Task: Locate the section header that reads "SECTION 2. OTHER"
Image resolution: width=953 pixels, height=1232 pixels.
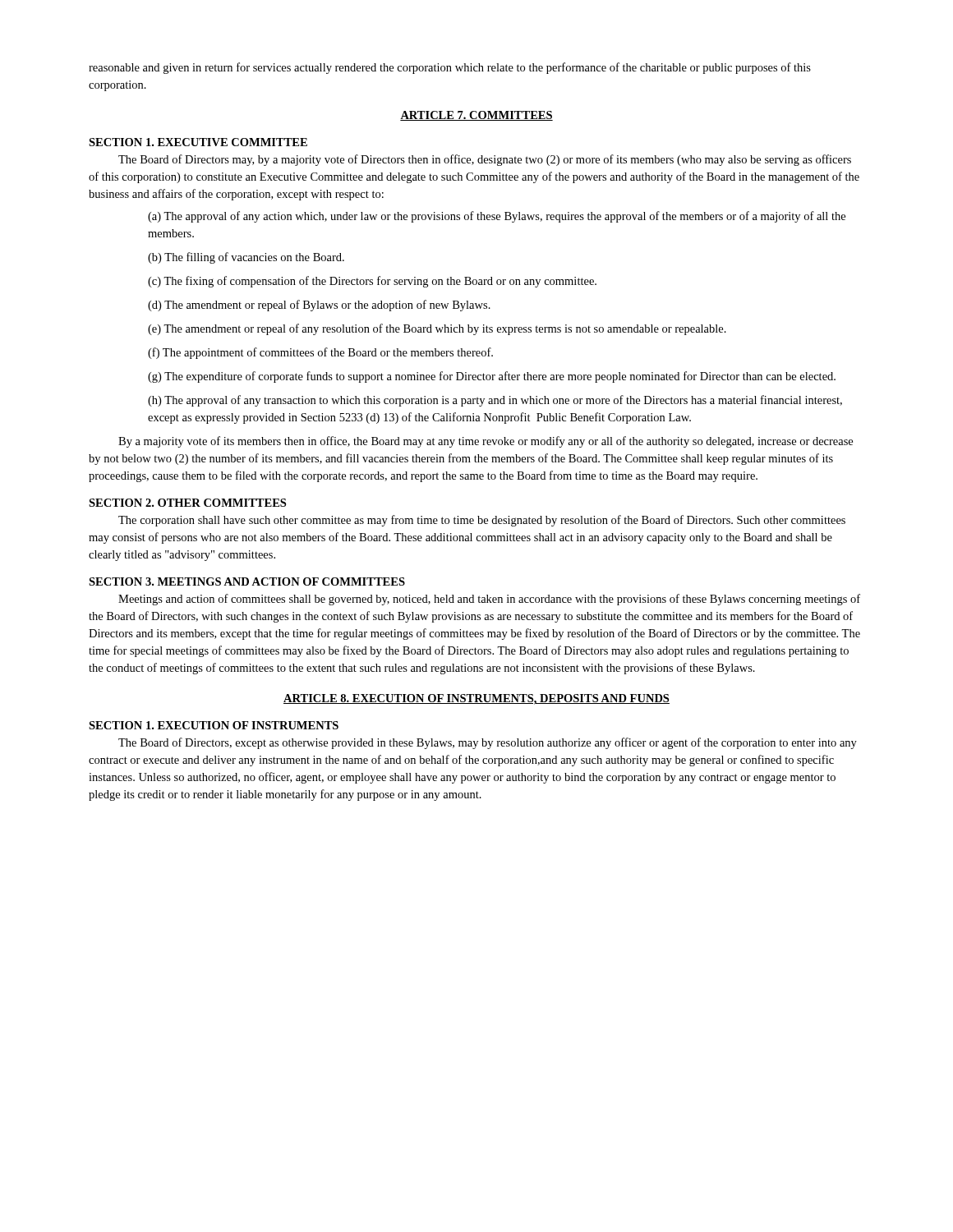Action: point(188,503)
